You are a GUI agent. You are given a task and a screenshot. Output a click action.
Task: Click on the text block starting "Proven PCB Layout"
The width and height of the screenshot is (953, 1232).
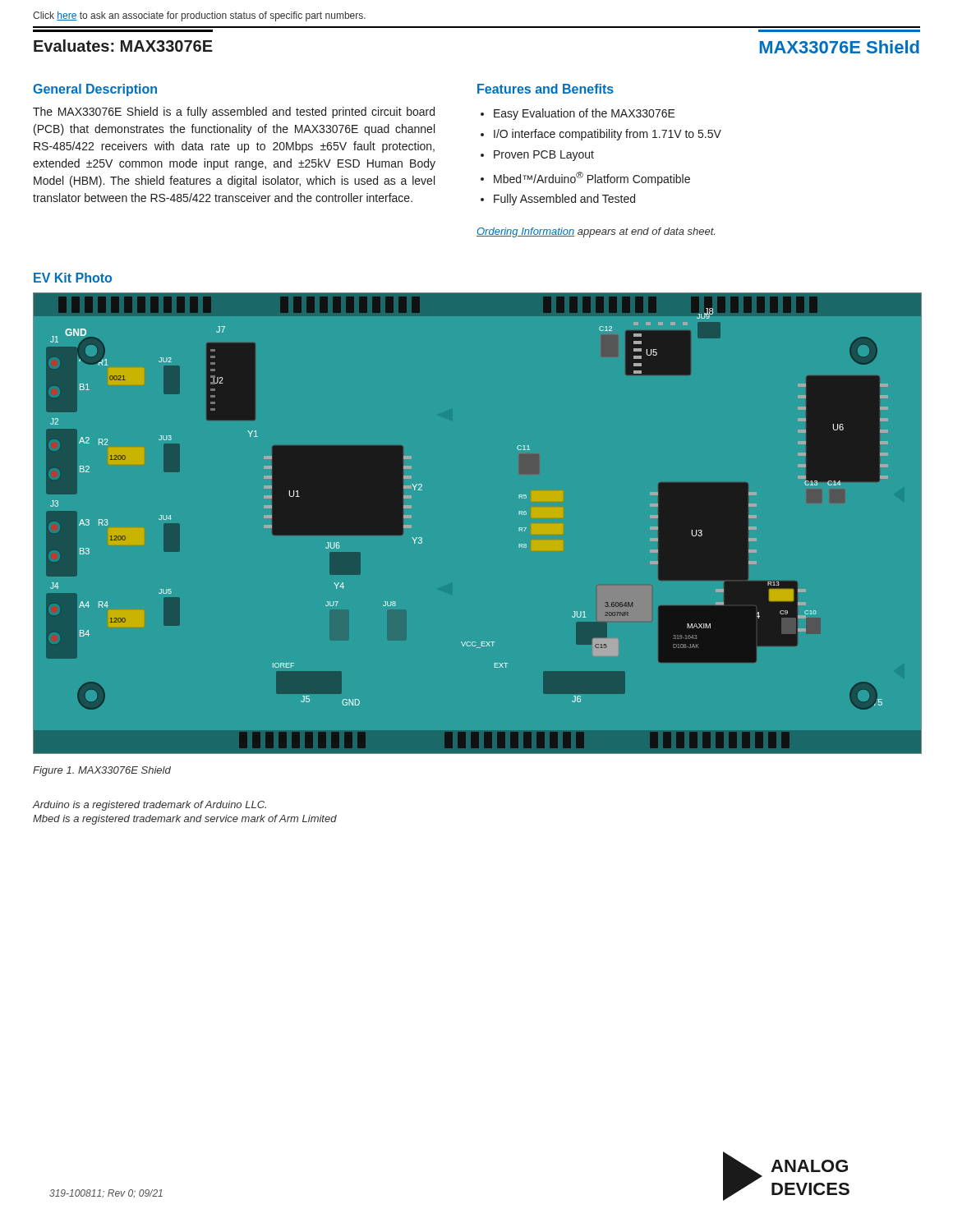(x=543, y=155)
